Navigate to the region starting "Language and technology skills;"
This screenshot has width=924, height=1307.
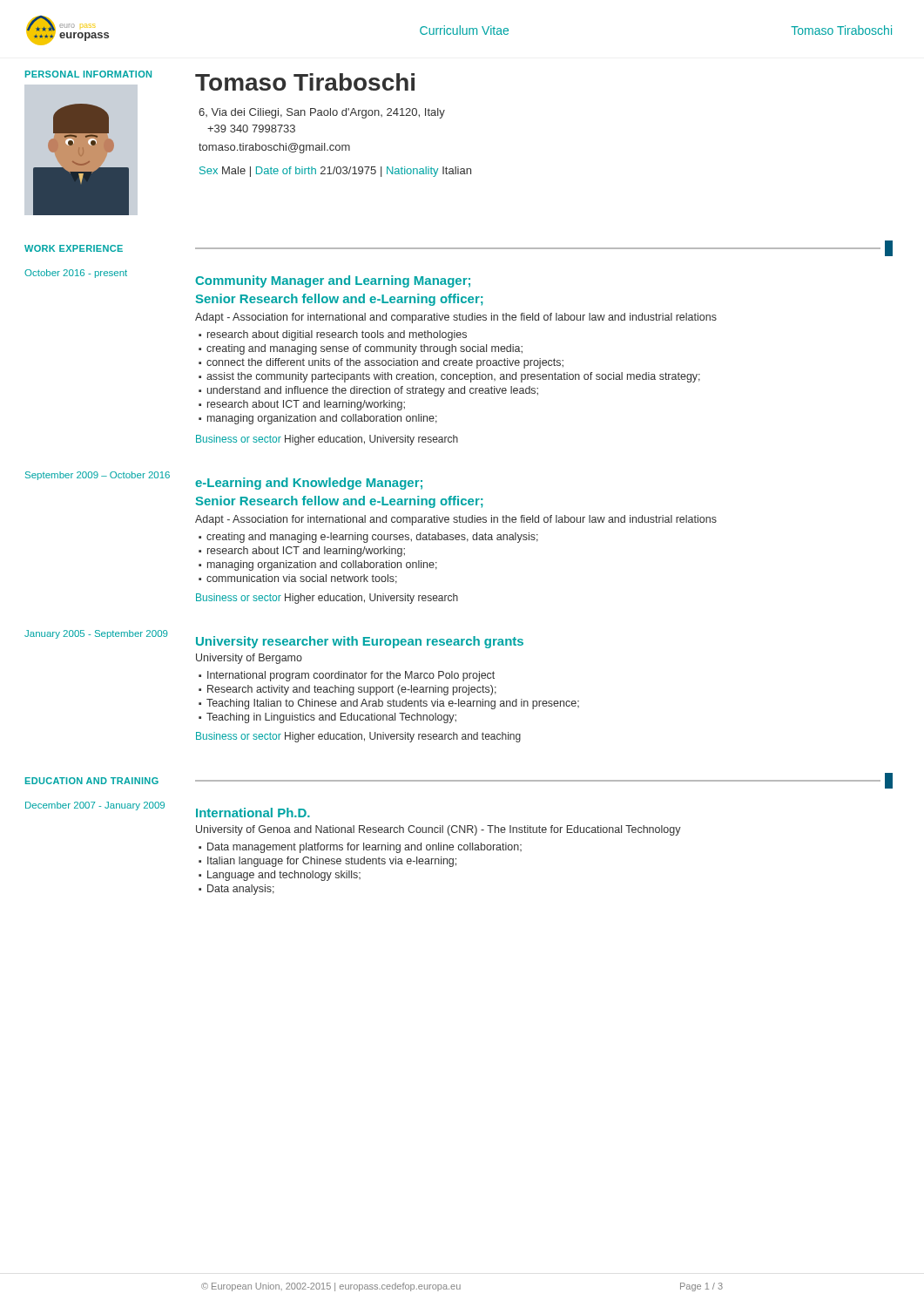pyautogui.click(x=284, y=875)
